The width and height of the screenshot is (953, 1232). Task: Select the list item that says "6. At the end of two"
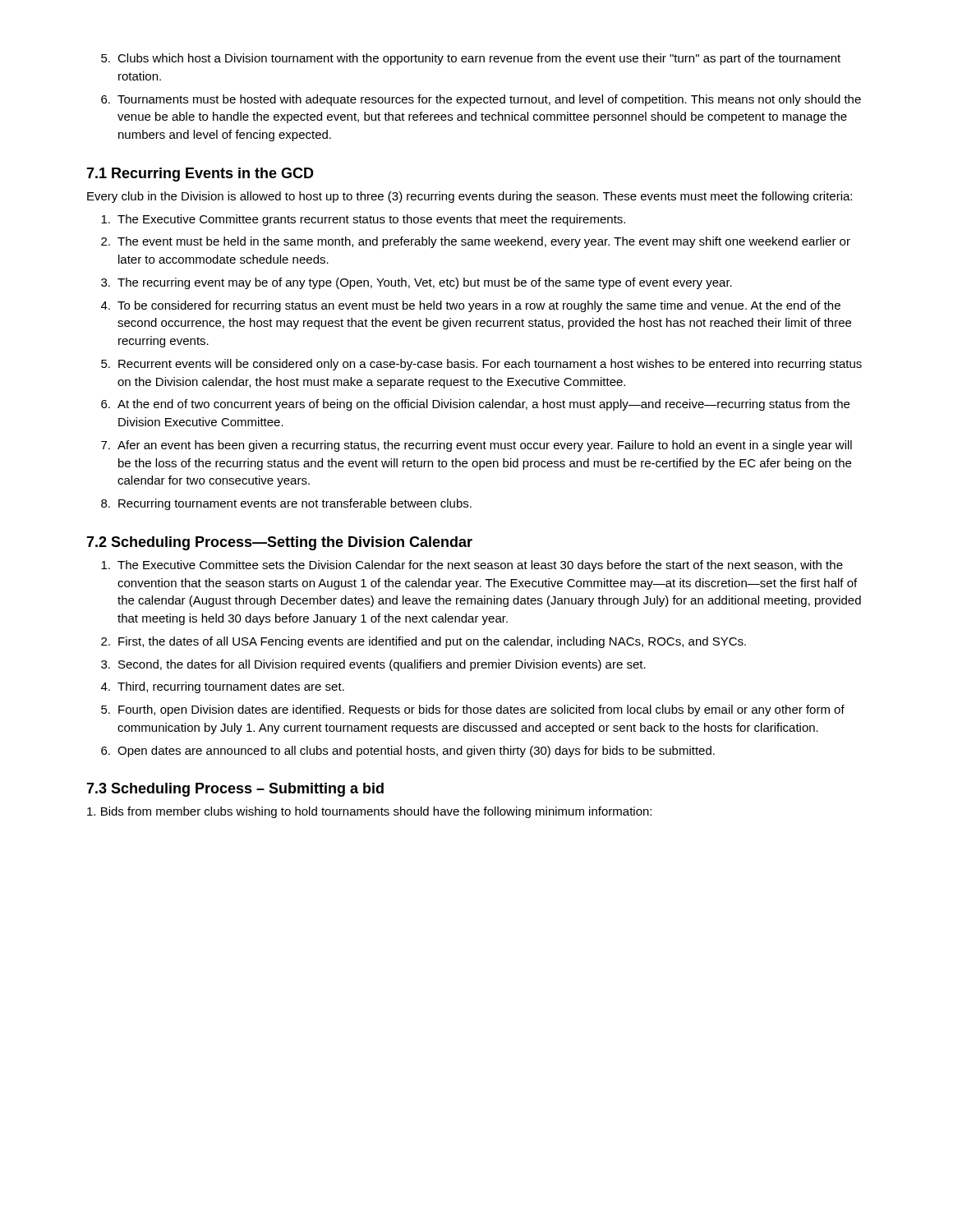coord(476,413)
